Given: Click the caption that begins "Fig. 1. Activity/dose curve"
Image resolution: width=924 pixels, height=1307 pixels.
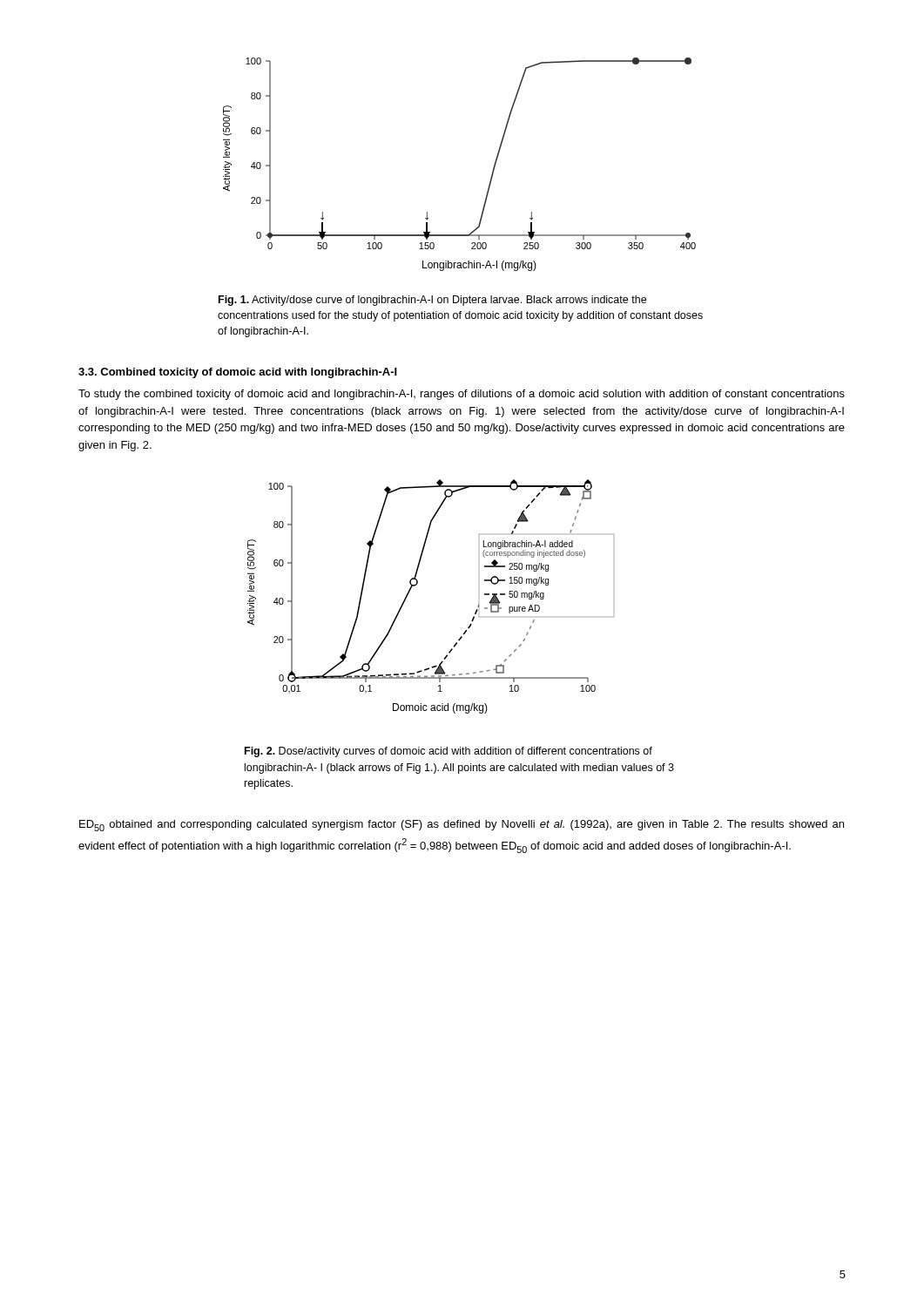Looking at the screenshot, I should point(460,316).
